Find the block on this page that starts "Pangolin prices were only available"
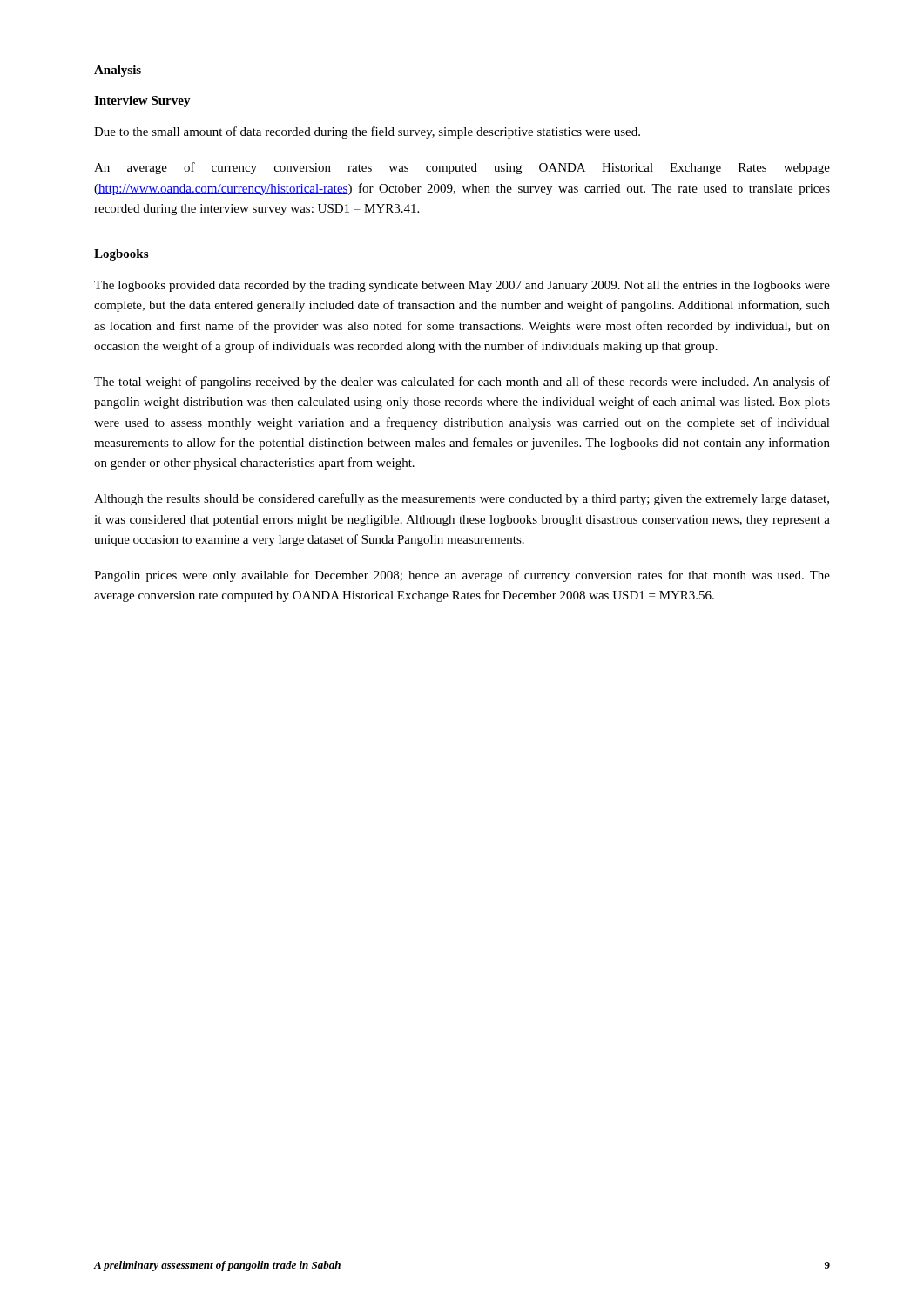This screenshot has height=1307, width=924. [x=462, y=585]
